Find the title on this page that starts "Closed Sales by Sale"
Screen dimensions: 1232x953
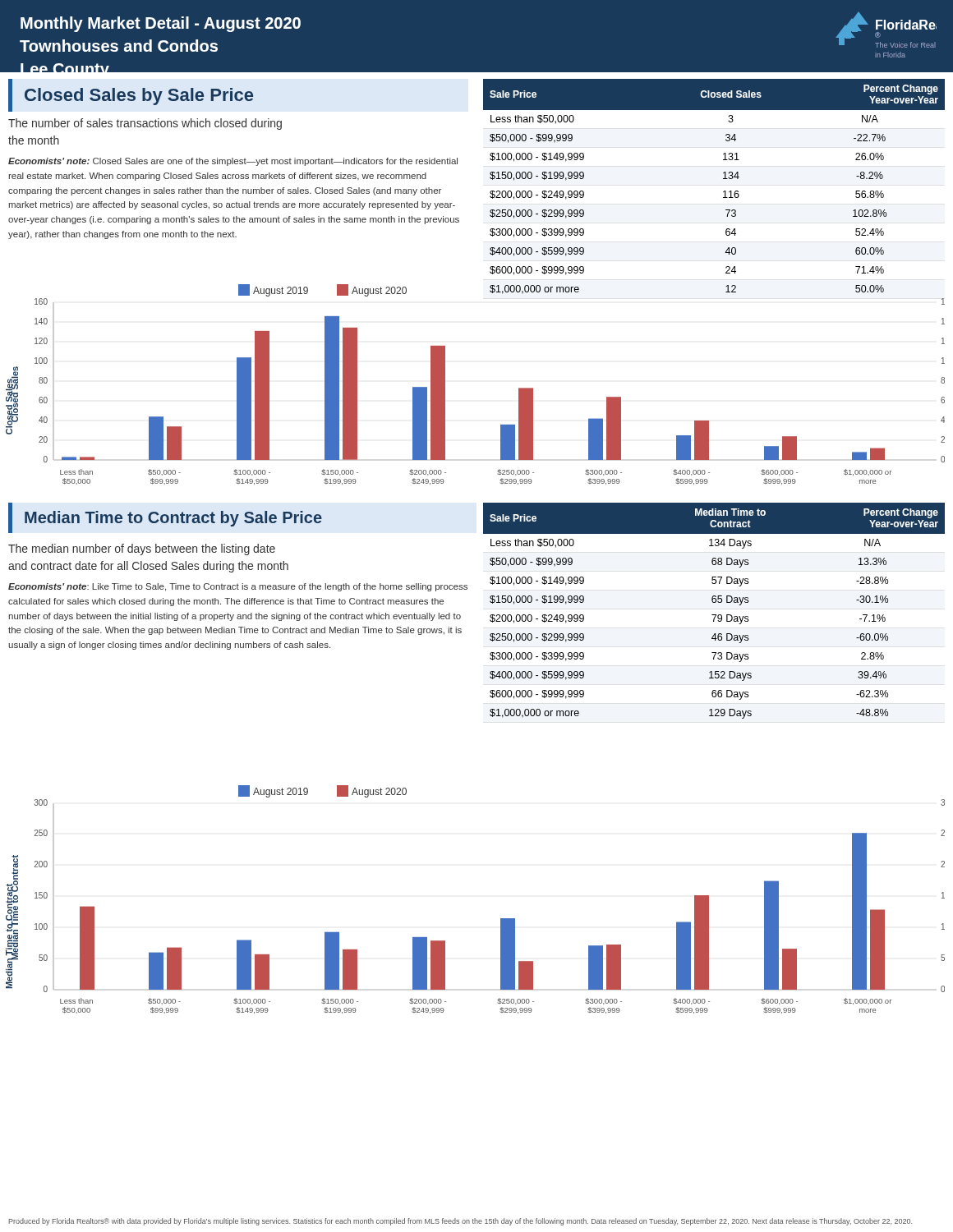[139, 95]
